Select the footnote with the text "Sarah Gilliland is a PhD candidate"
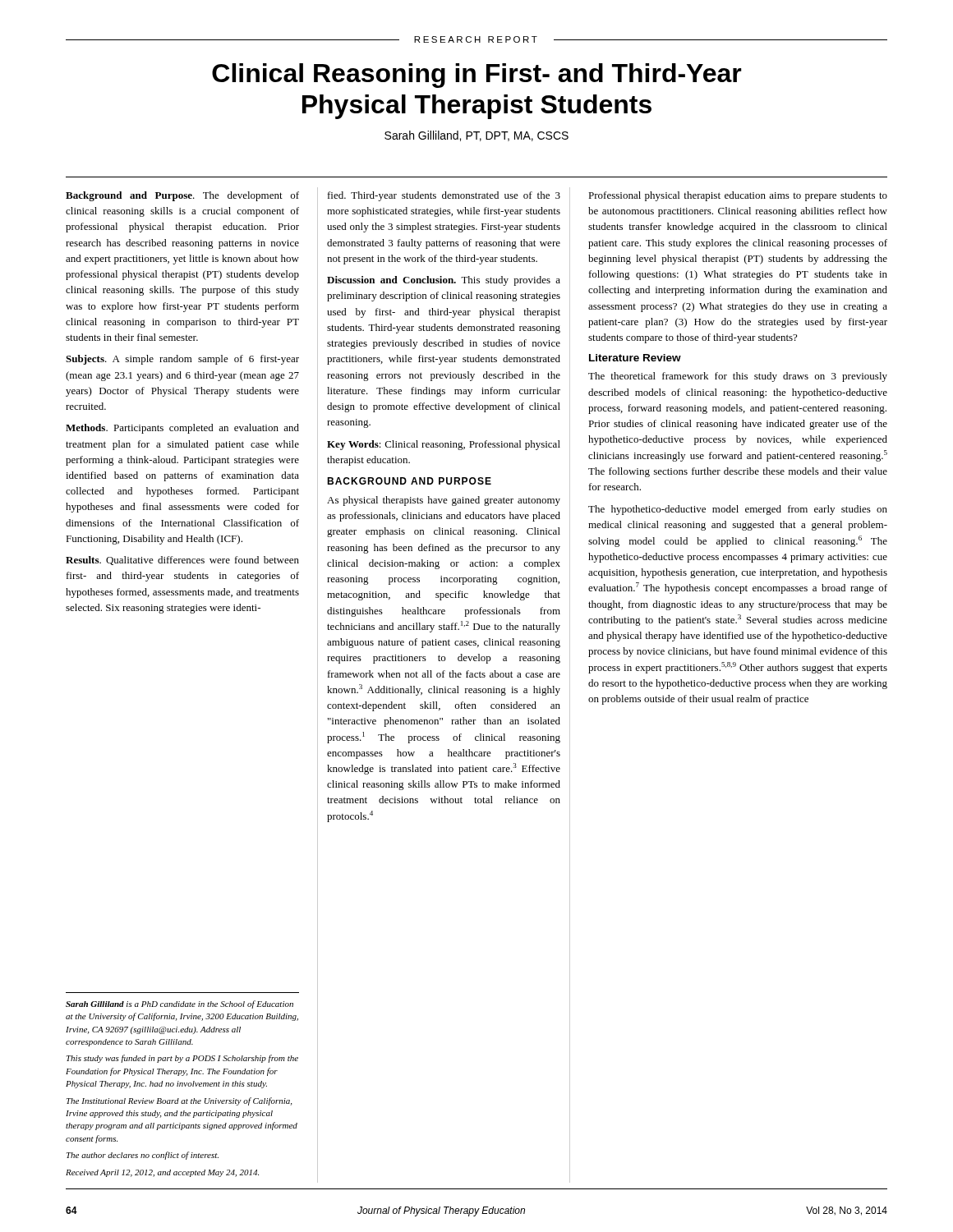 pyautogui.click(x=182, y=1088)
